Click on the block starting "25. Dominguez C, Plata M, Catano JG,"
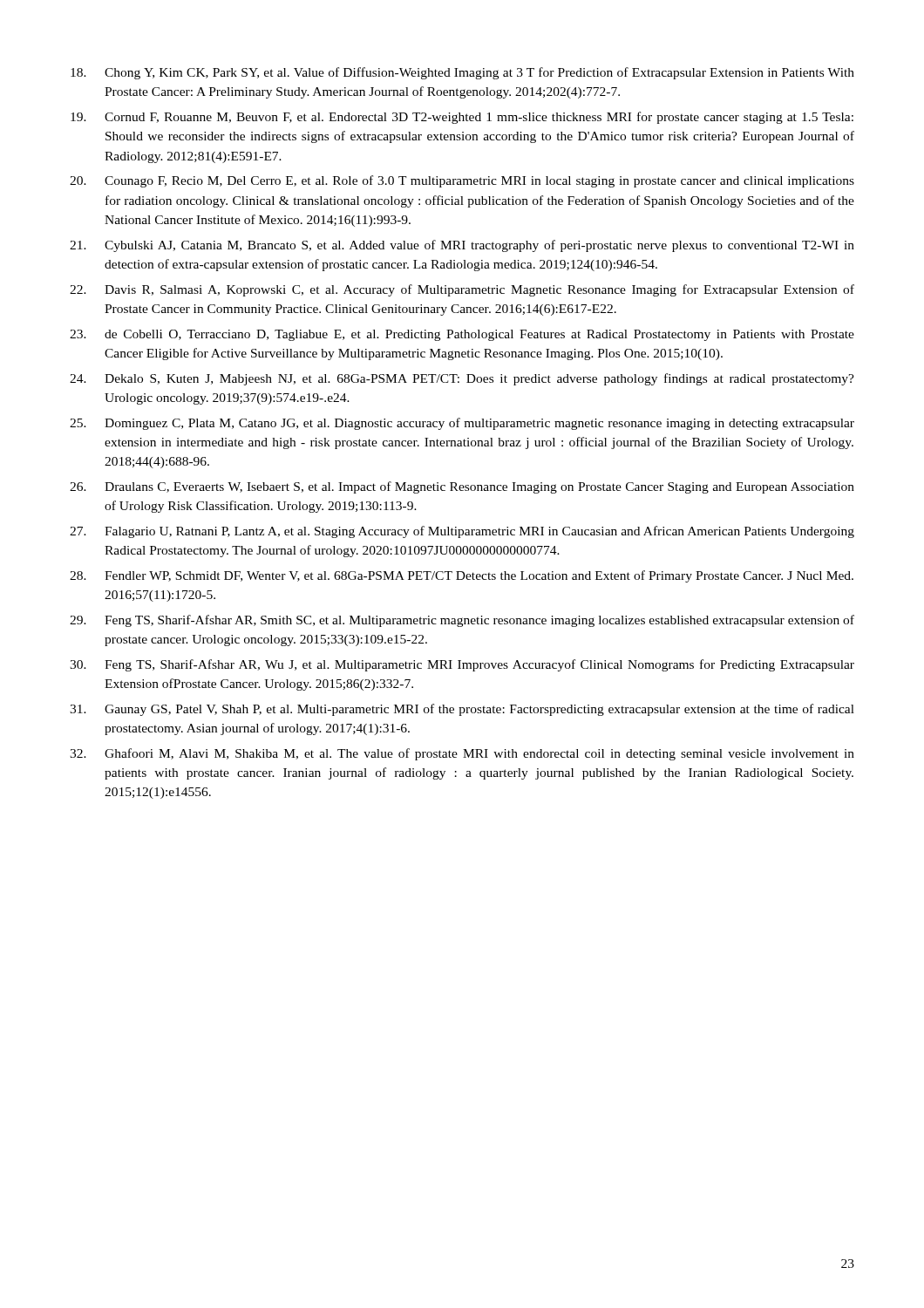924x1308 pixels. (462, 442)
